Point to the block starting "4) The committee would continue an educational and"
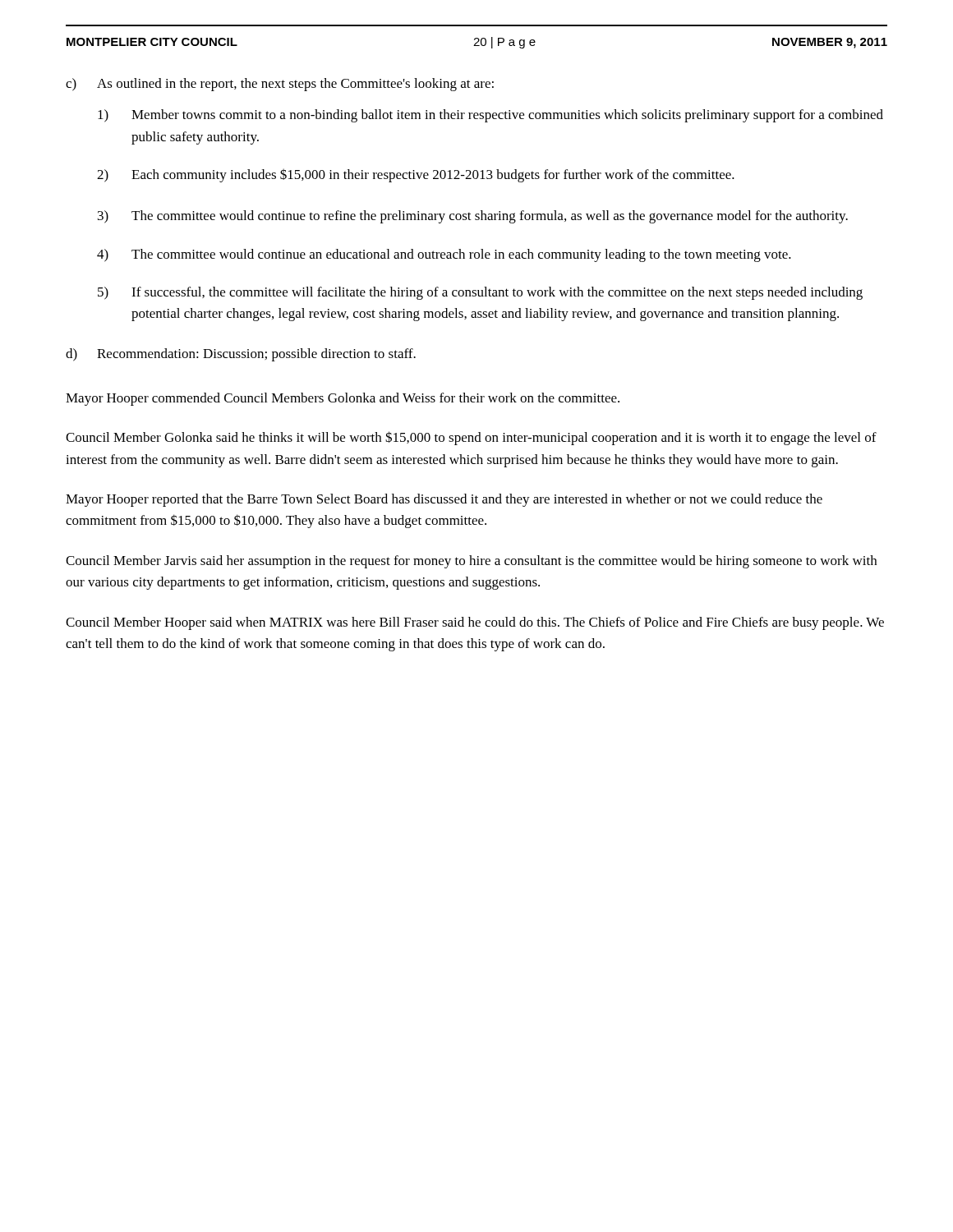Viewport: 953px width, 1232px height. (x=444, y=255)
